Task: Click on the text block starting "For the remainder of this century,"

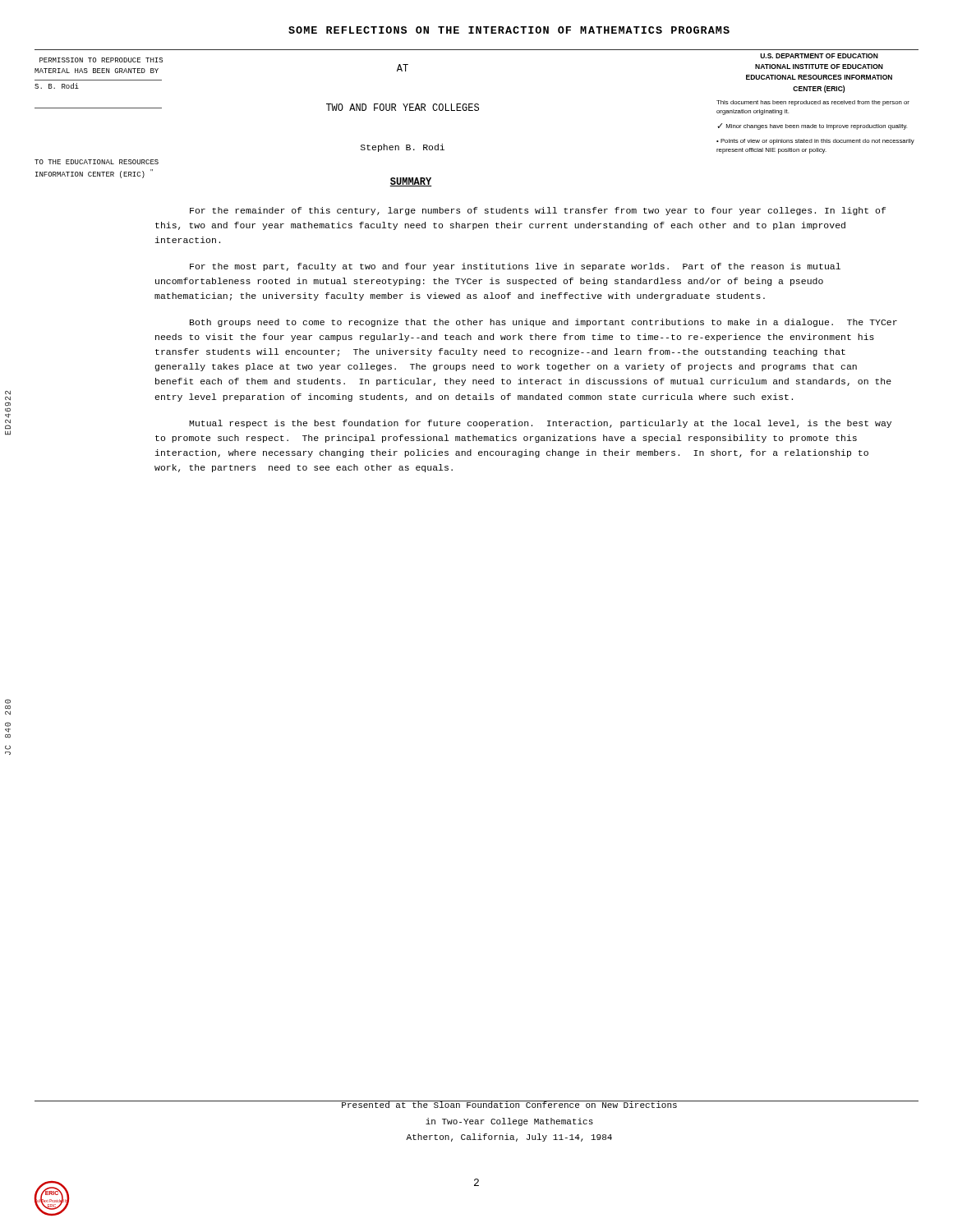Action: (528, 339)
